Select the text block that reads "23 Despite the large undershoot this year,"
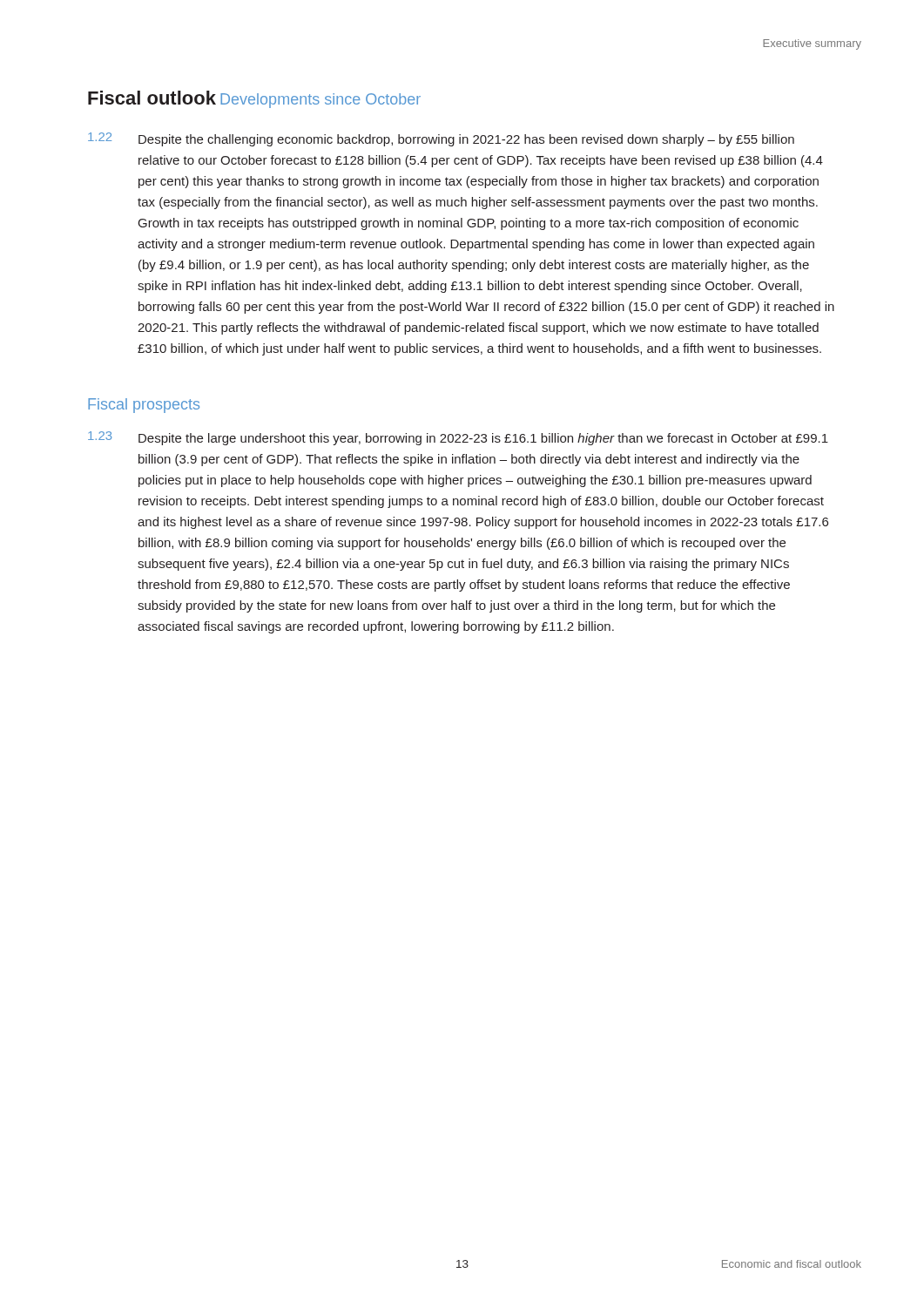This screenshot has width=924, height=1307. [x=462, y=532]
